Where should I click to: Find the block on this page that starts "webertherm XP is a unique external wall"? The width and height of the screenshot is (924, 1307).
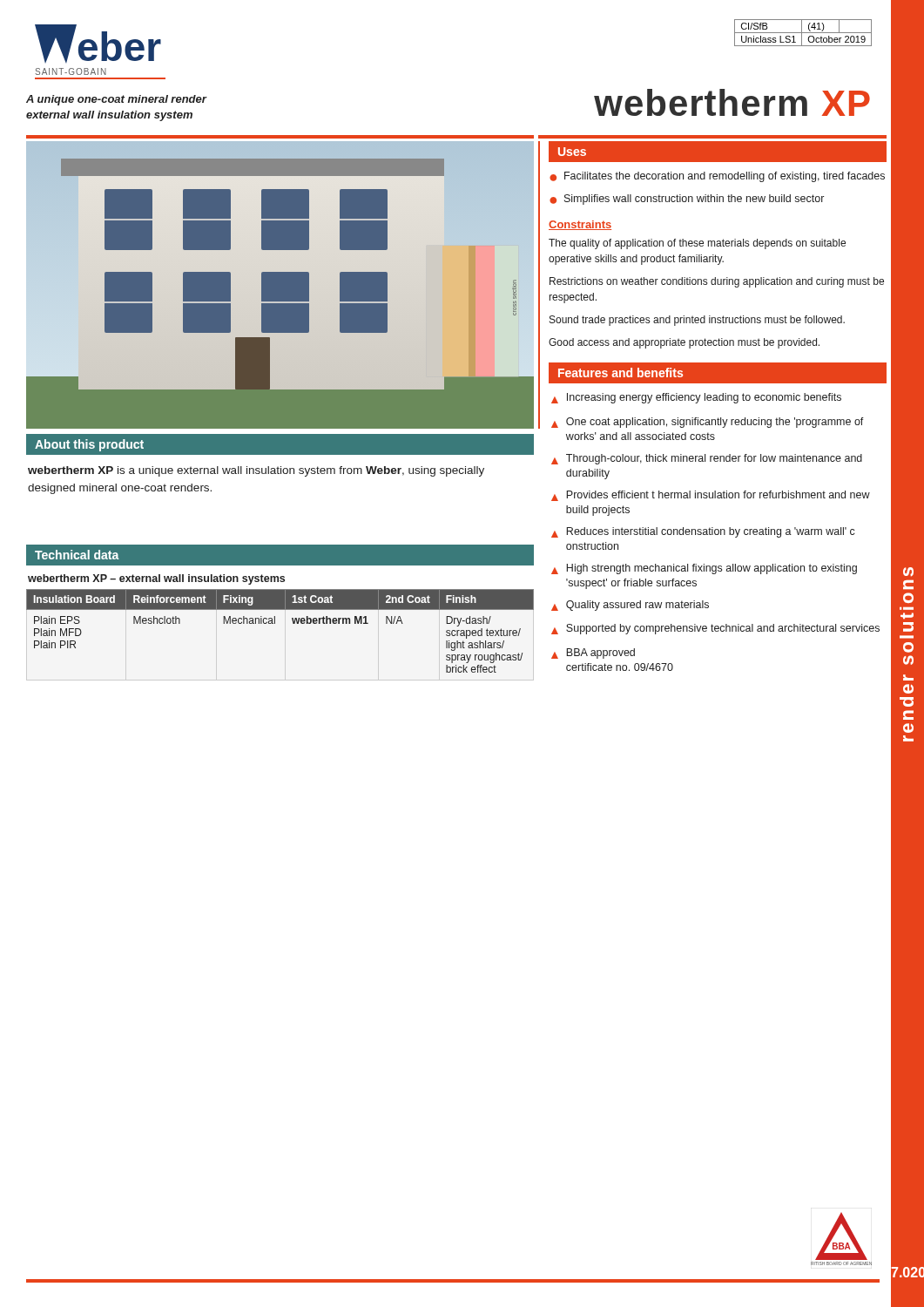(256, 479)
